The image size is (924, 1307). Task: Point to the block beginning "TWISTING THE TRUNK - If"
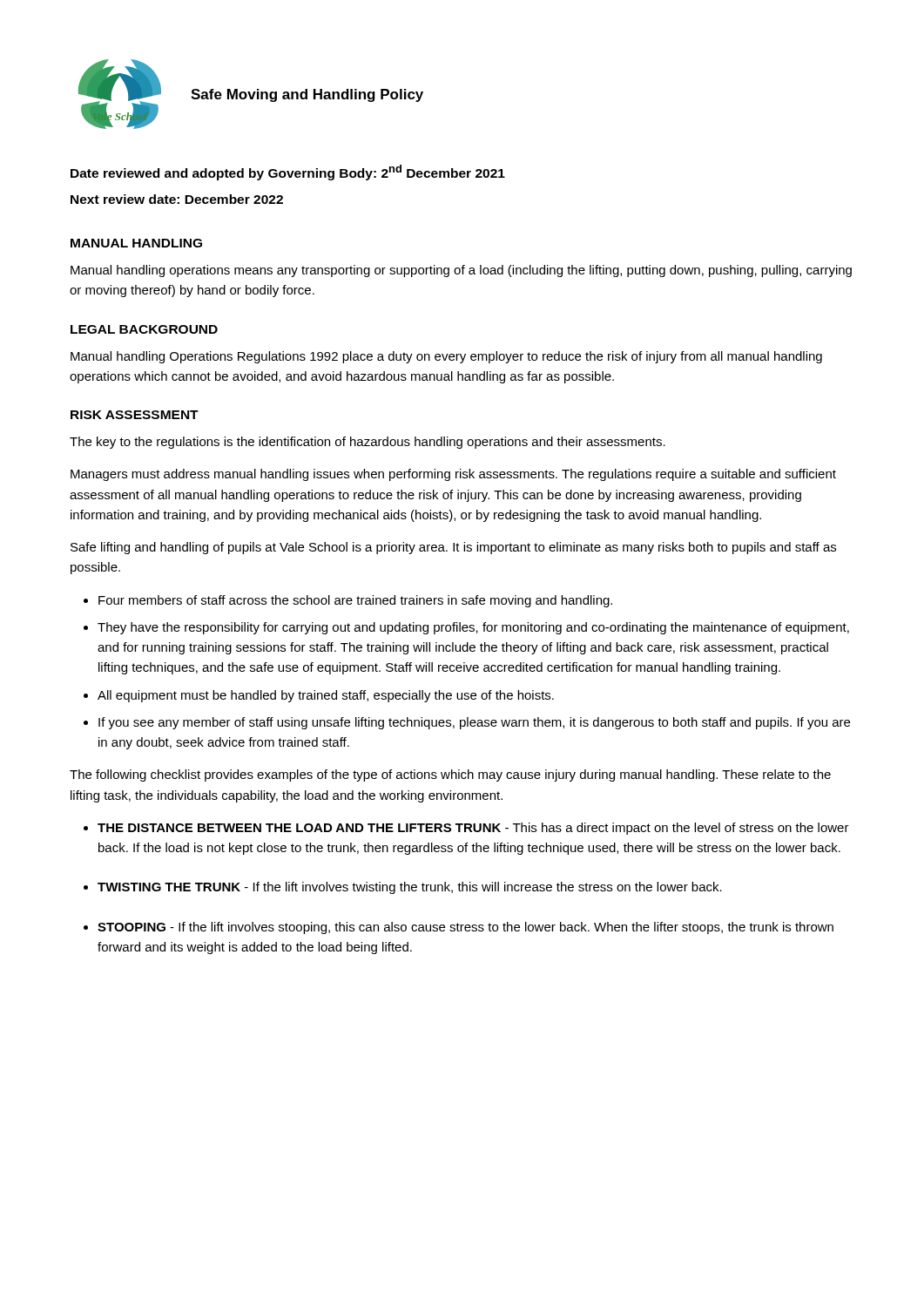(410, 887)
